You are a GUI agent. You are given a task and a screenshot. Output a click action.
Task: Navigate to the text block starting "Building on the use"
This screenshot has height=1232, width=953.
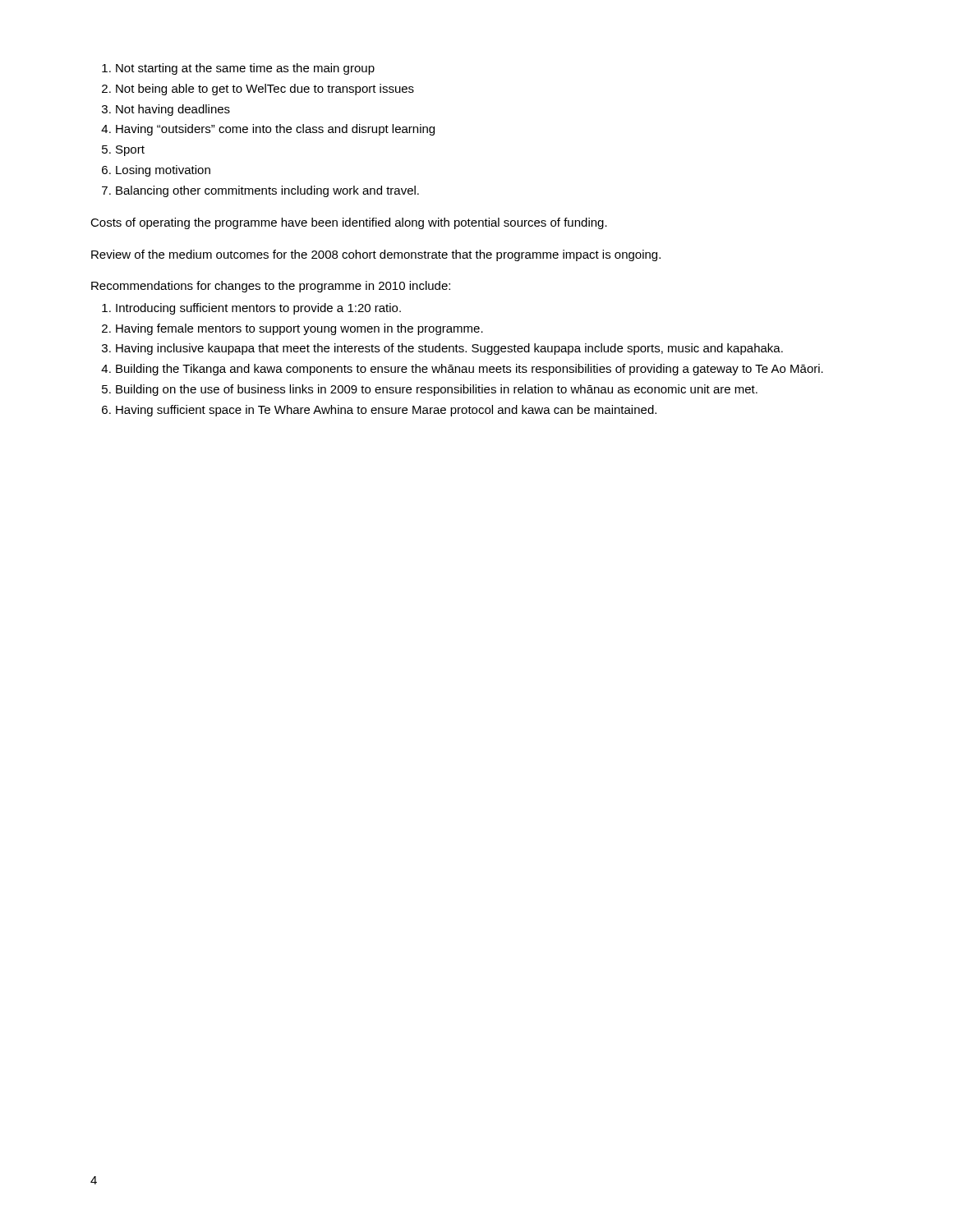[497, 389]
